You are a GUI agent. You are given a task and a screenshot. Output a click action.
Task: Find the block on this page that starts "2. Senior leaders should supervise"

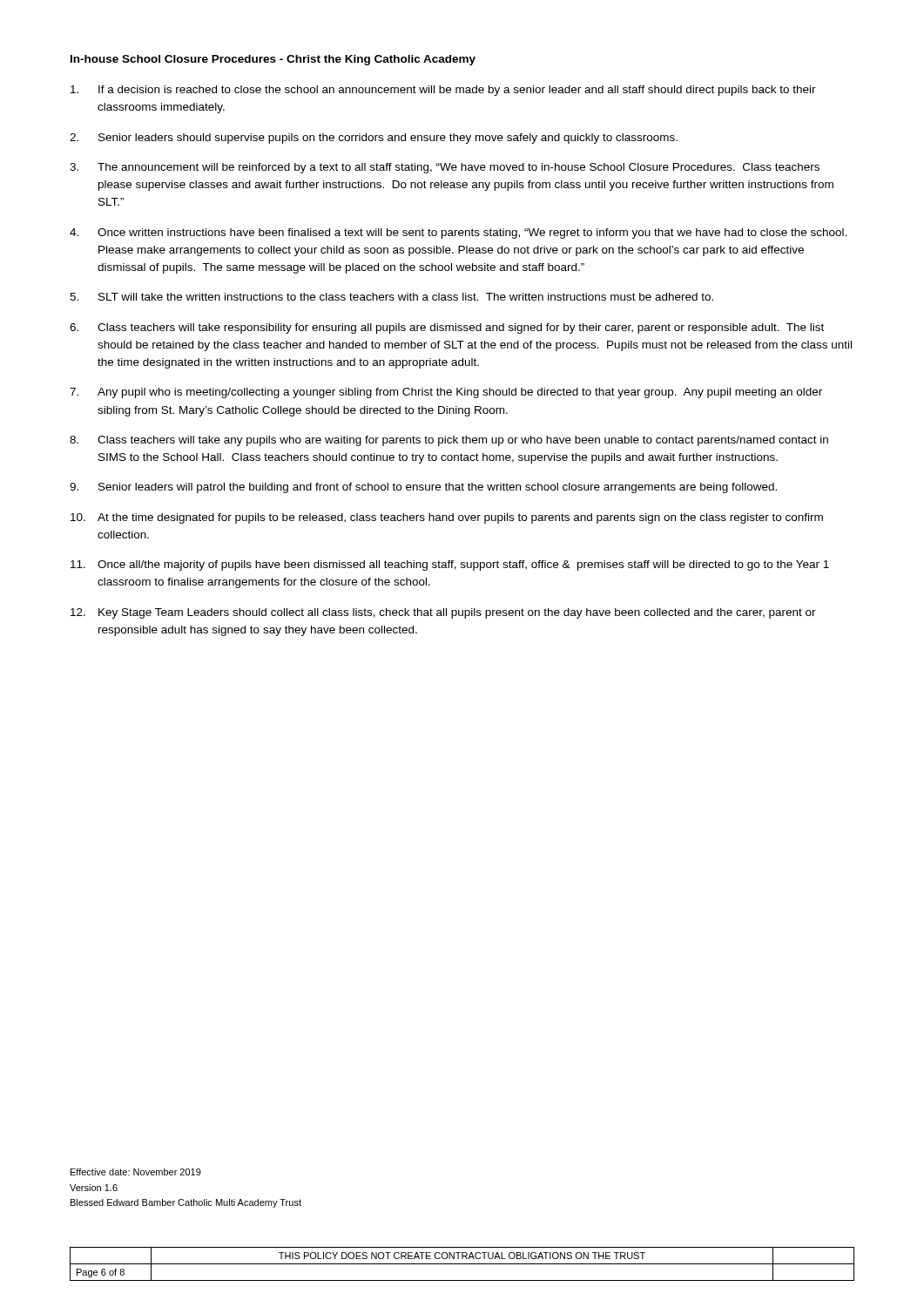pyautogui.click(x=462, y=137)
